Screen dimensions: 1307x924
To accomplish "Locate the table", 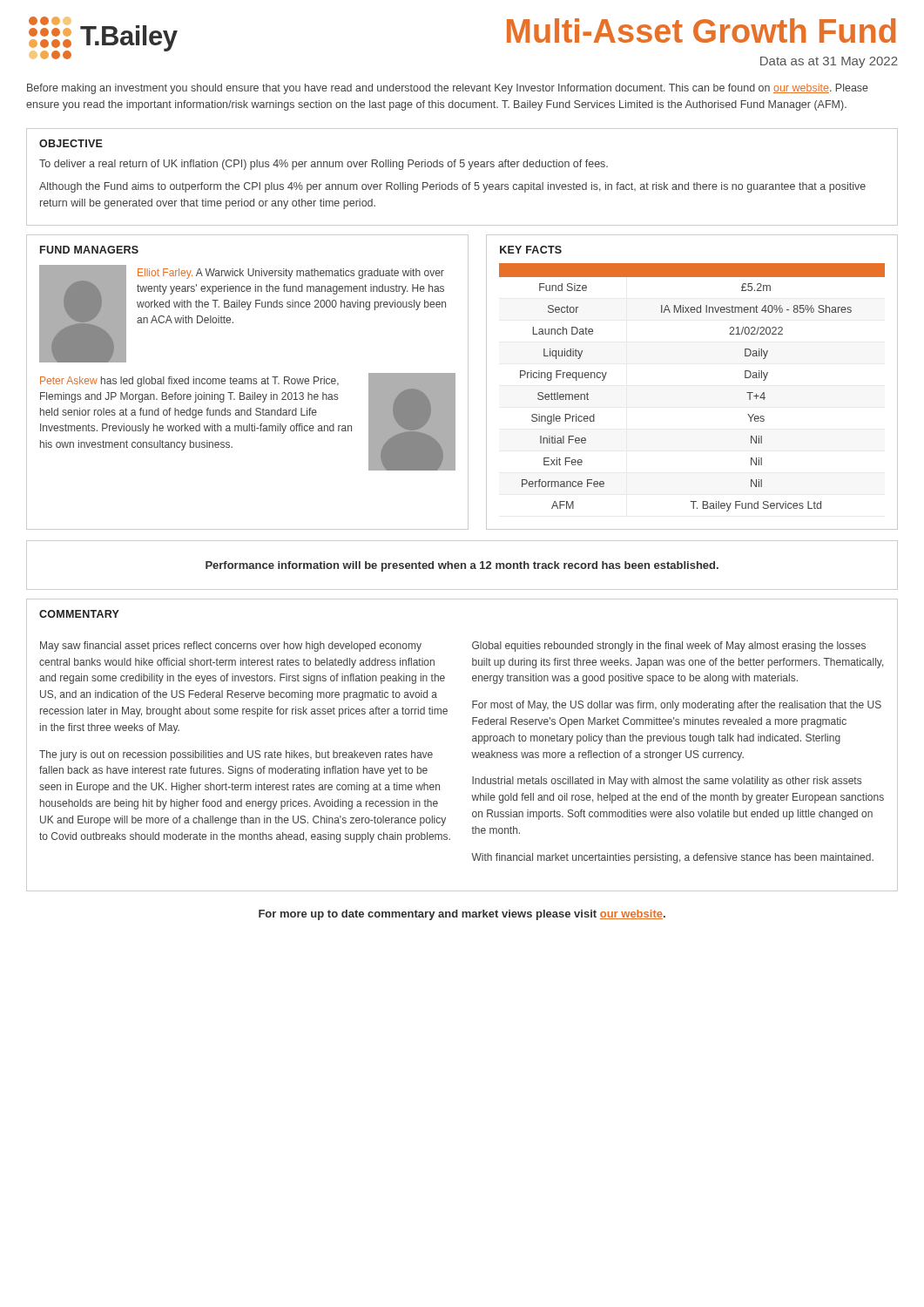I will [x=692, y=382].
